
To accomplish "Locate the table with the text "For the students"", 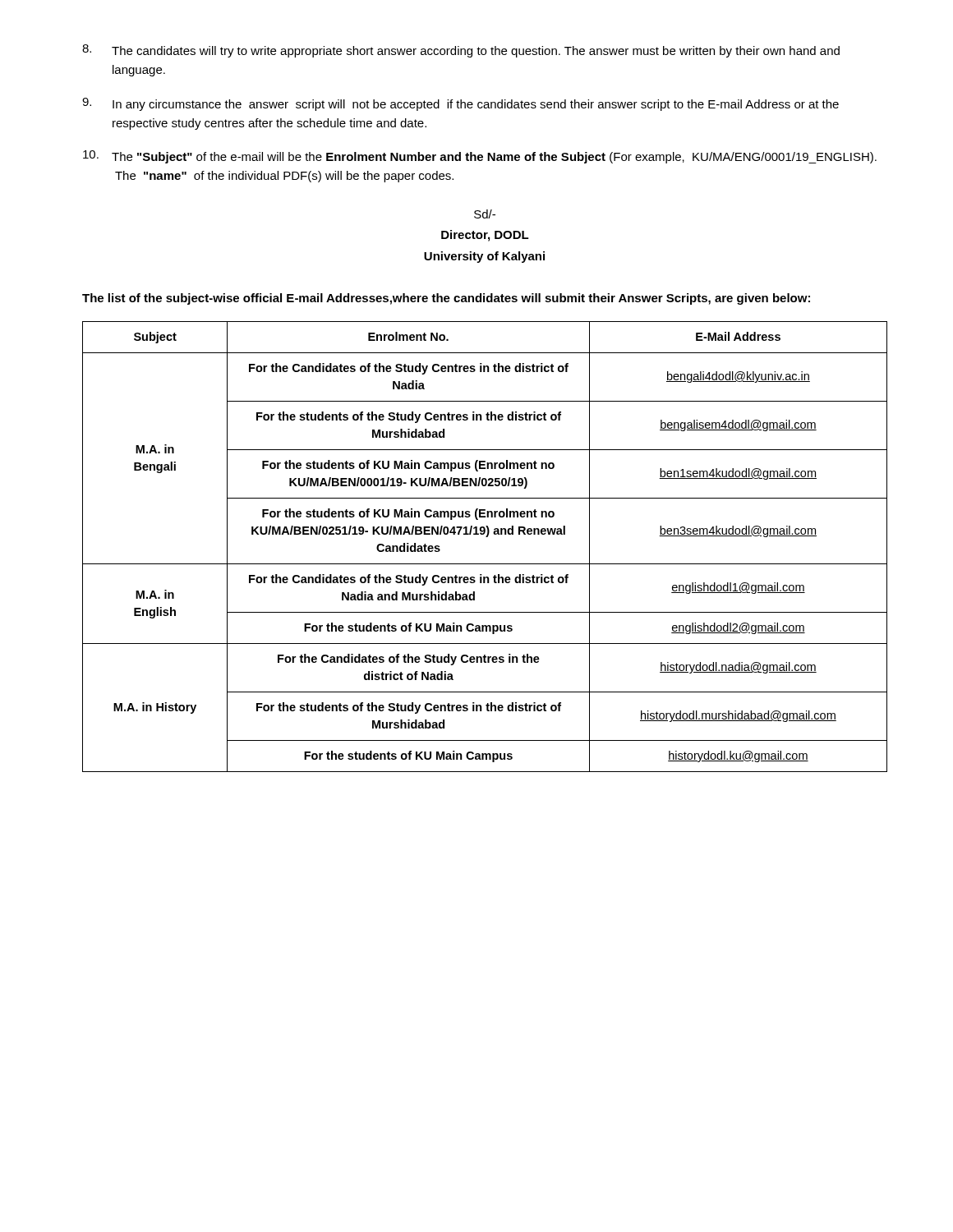I will click(x=485, y=546).
